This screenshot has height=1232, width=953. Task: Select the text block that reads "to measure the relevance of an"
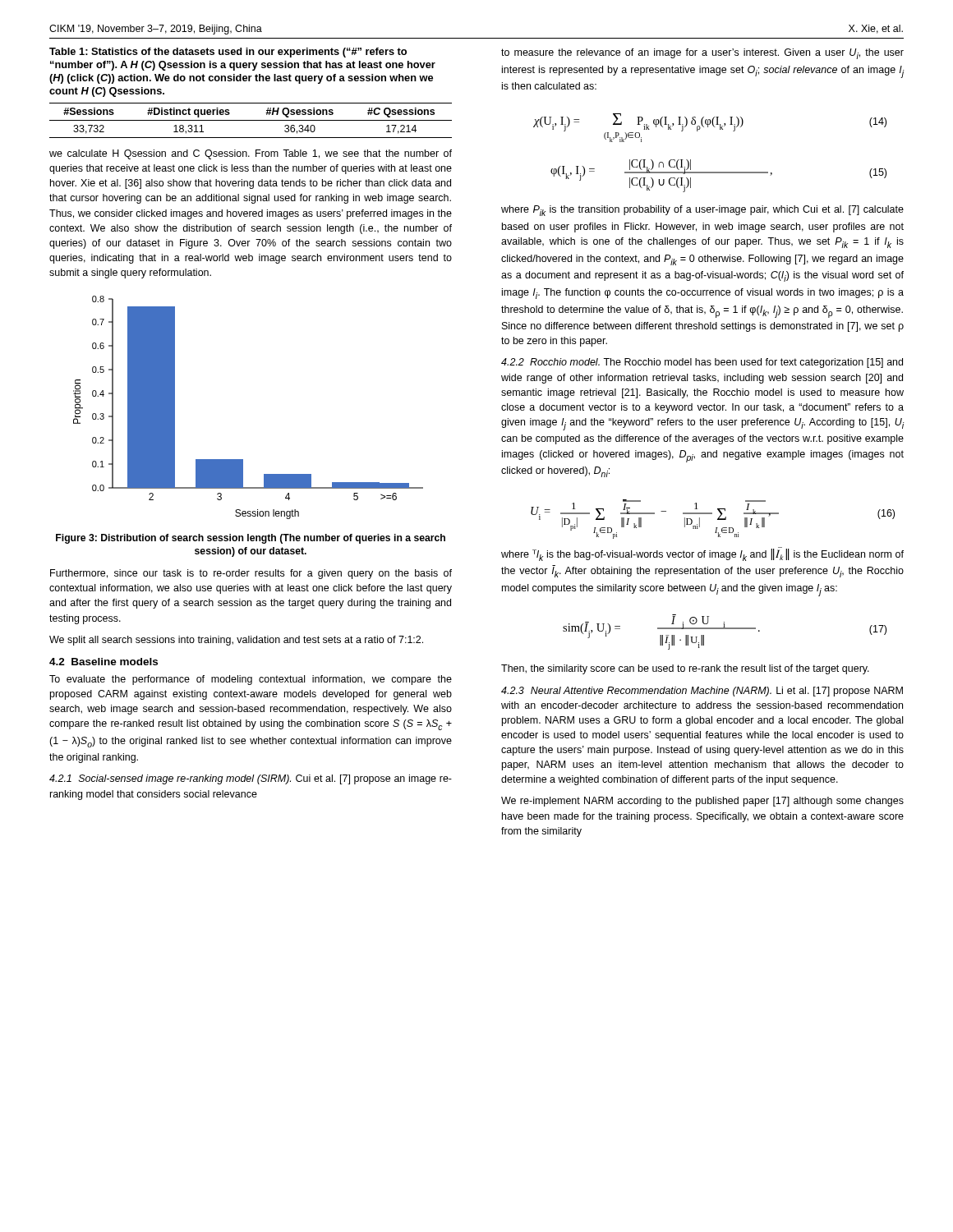702,69
